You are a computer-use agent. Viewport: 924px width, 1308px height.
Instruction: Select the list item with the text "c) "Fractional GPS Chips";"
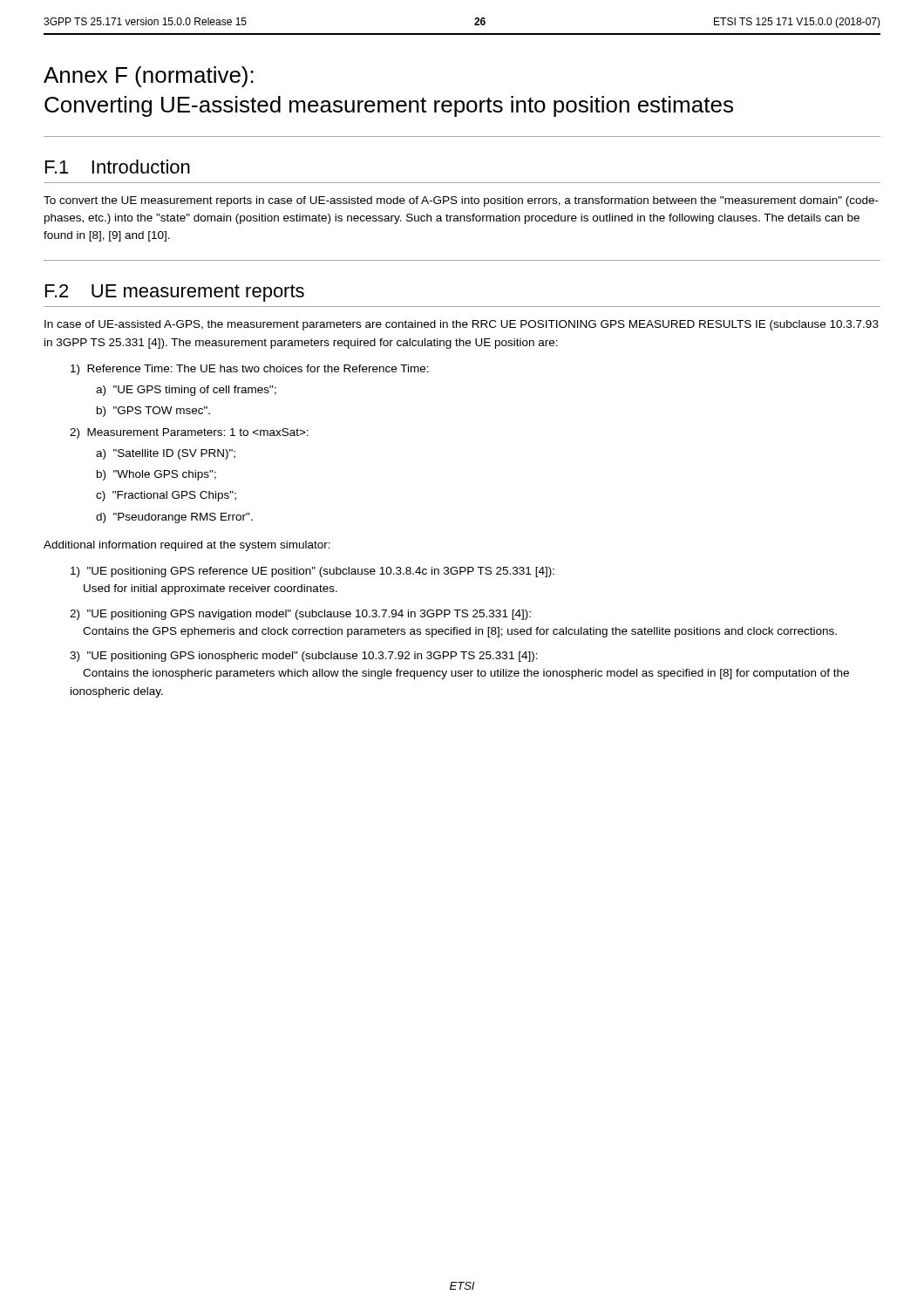166,495
